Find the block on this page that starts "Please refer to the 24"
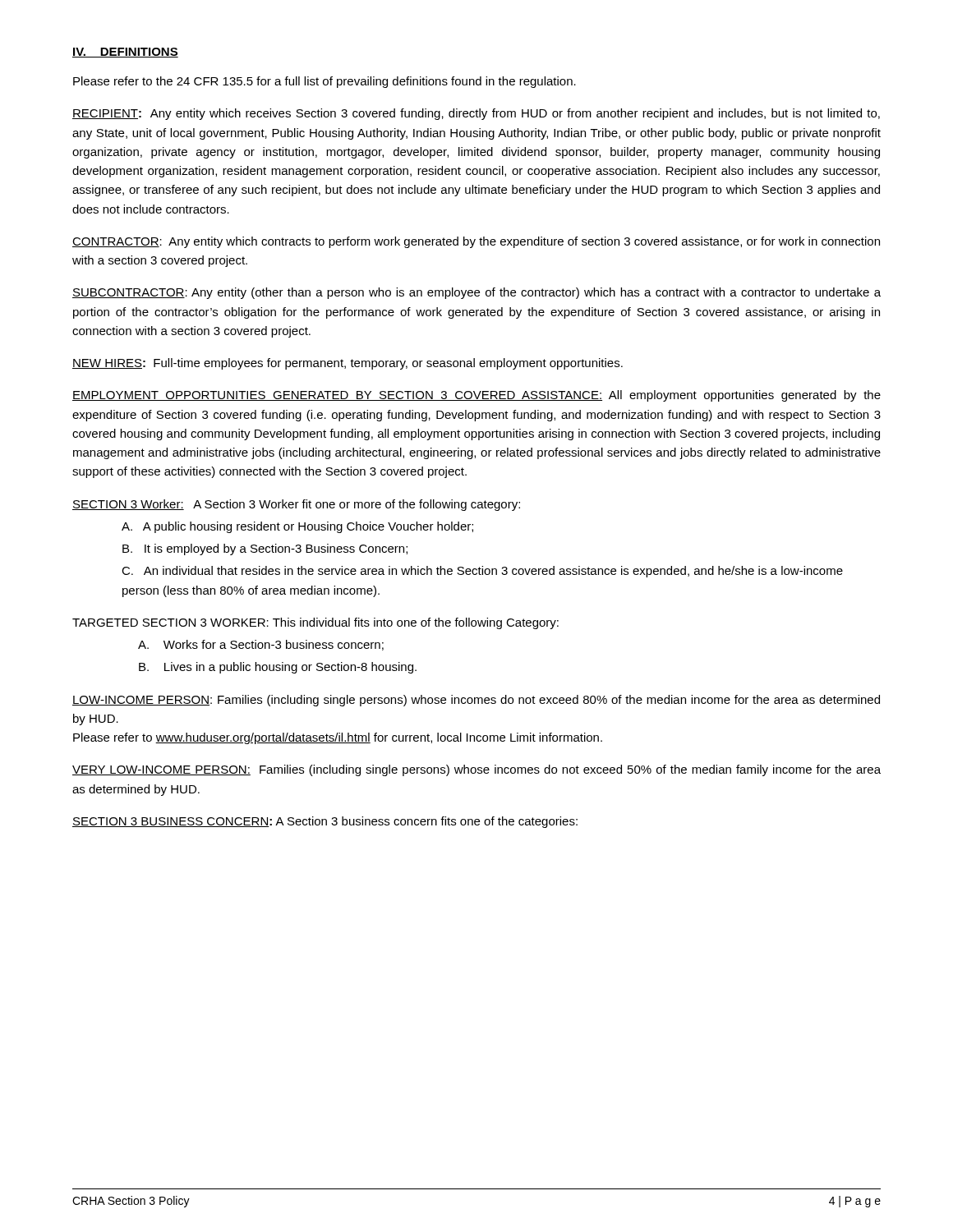953x1232 pixels. [x=324, y=81]
